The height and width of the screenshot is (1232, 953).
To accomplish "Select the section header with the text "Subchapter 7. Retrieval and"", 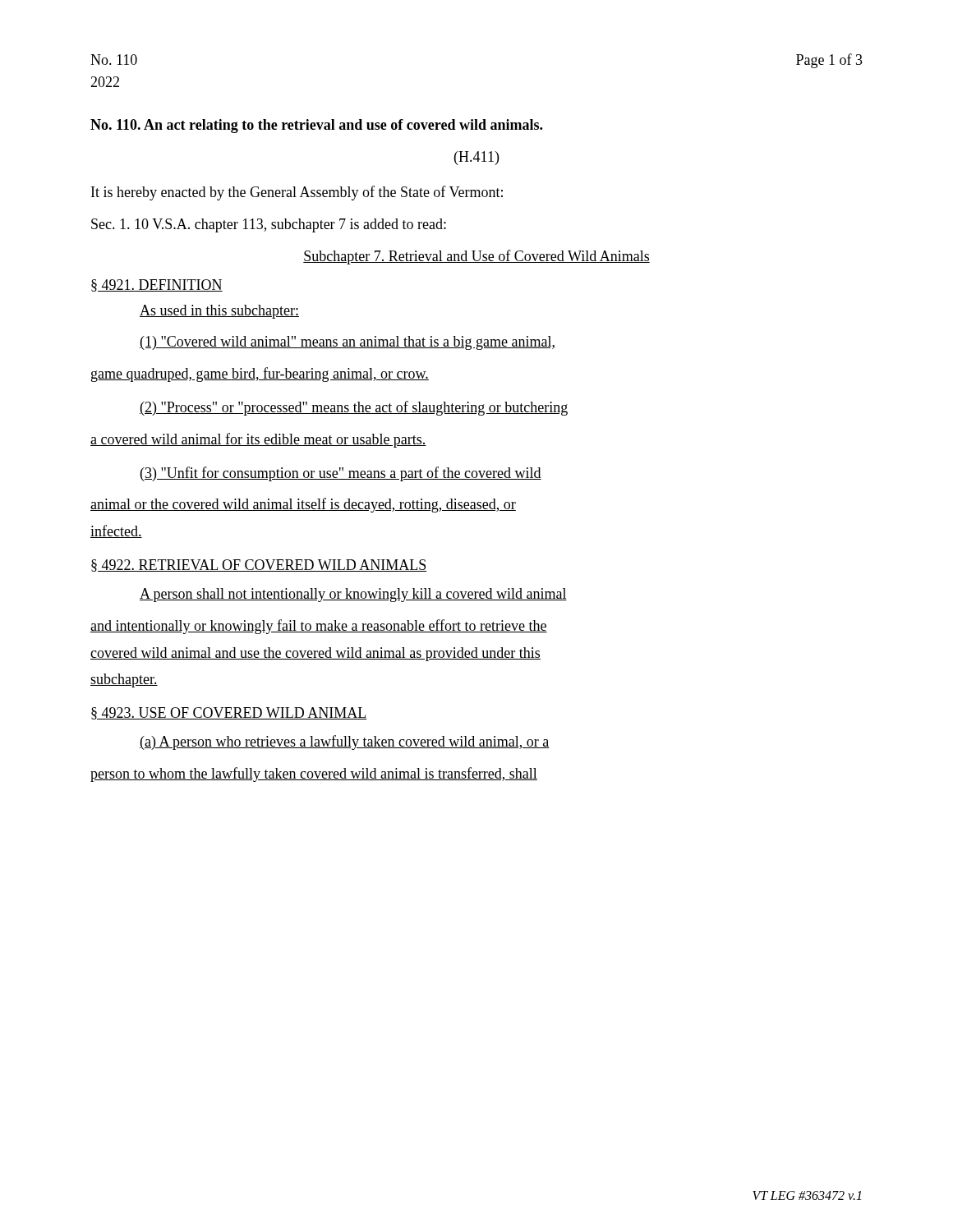I will click(x=476, y=256).
